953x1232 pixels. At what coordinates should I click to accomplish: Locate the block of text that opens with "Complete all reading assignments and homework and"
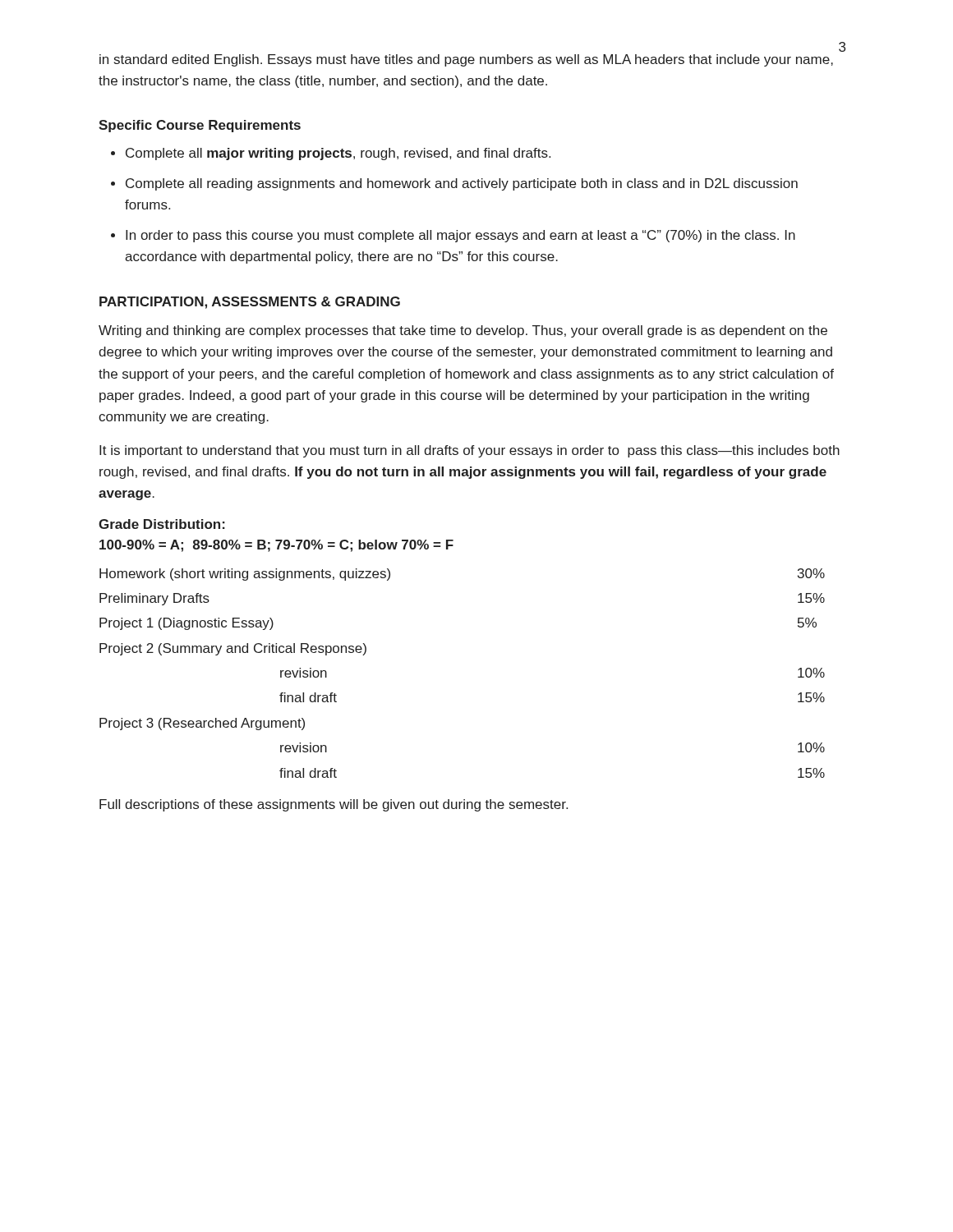click(462, 194)
